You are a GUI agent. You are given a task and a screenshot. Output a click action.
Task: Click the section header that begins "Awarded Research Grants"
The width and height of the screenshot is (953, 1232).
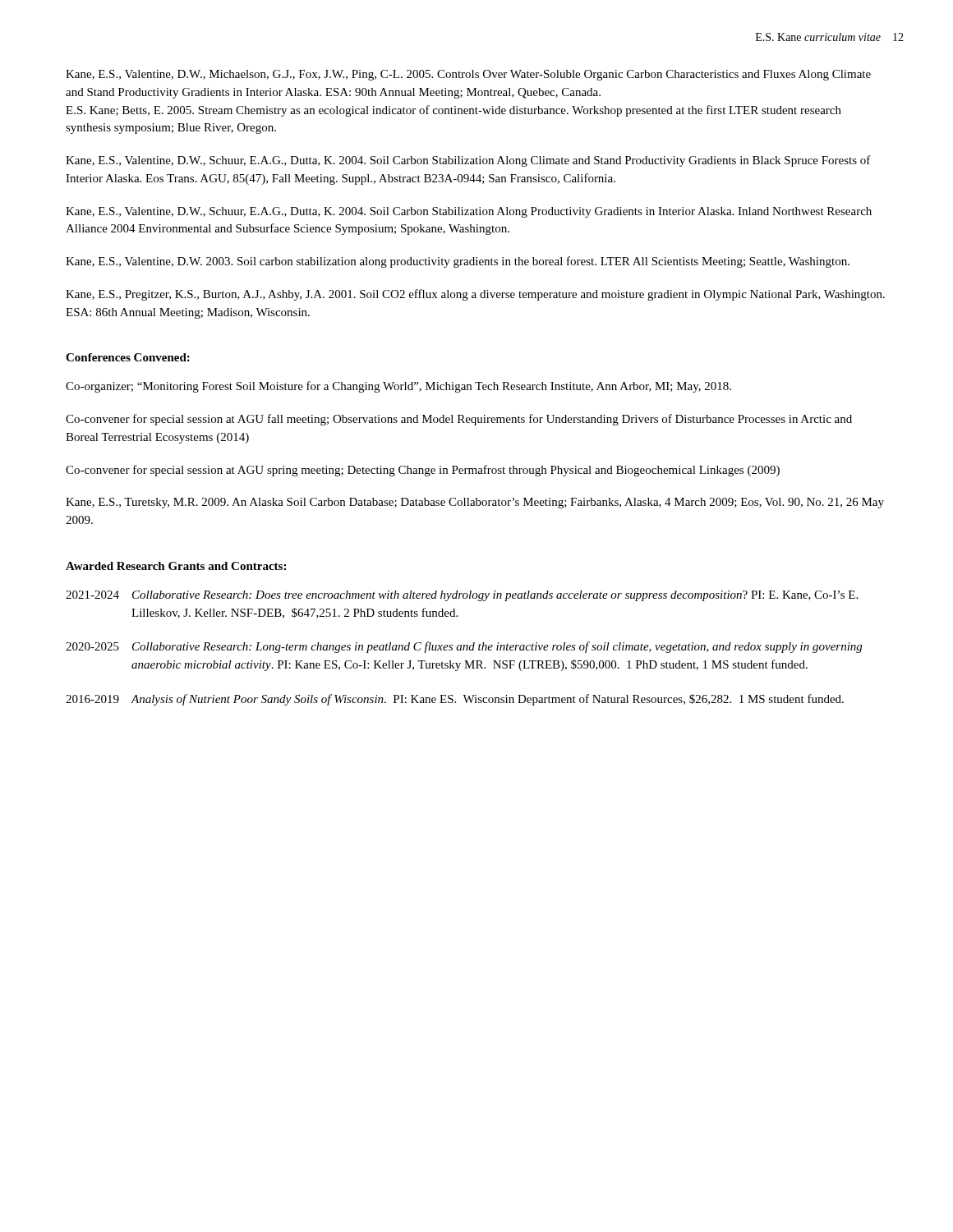pos(176,566)
